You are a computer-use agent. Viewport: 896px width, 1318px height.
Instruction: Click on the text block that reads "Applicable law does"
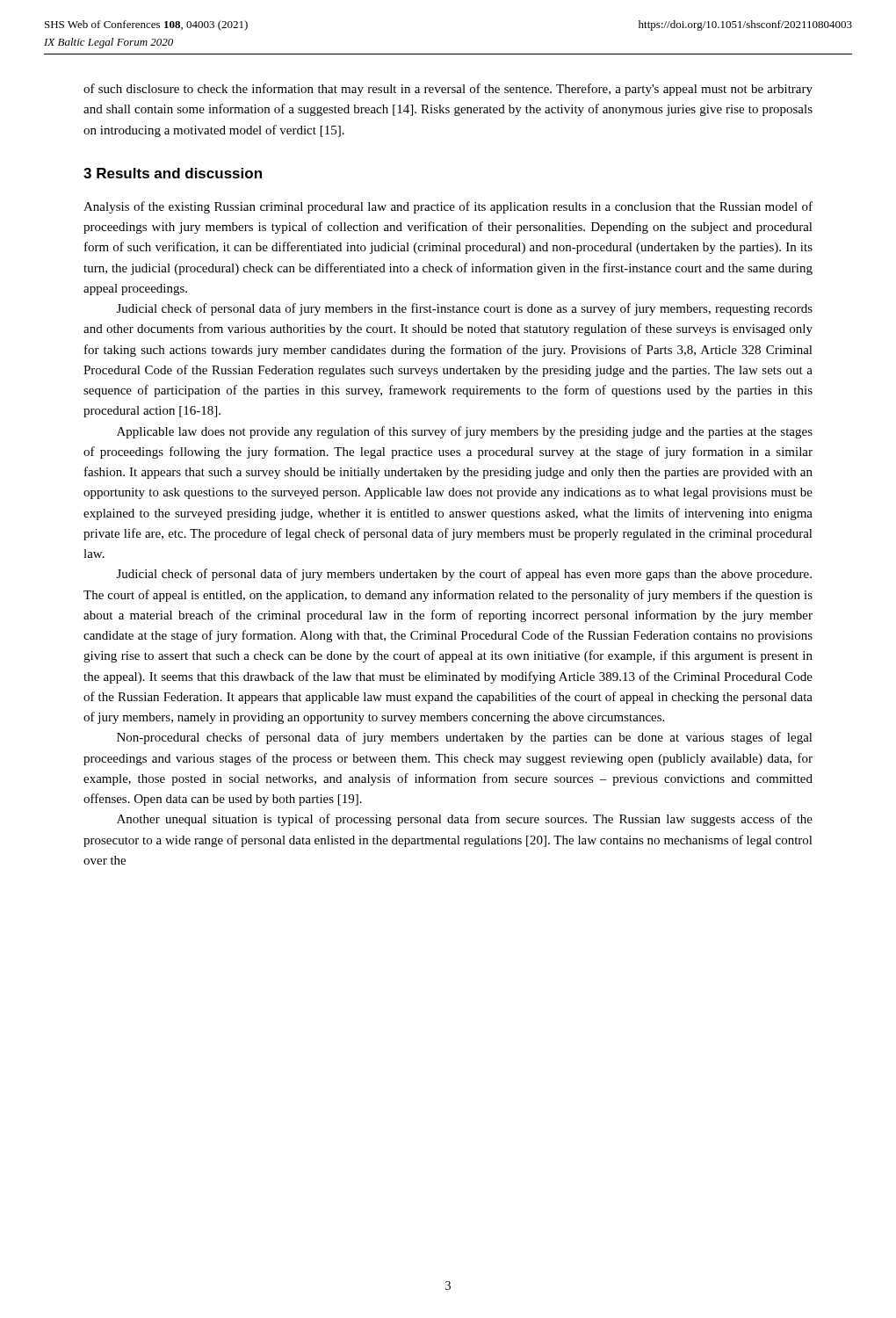coord(448,492)
